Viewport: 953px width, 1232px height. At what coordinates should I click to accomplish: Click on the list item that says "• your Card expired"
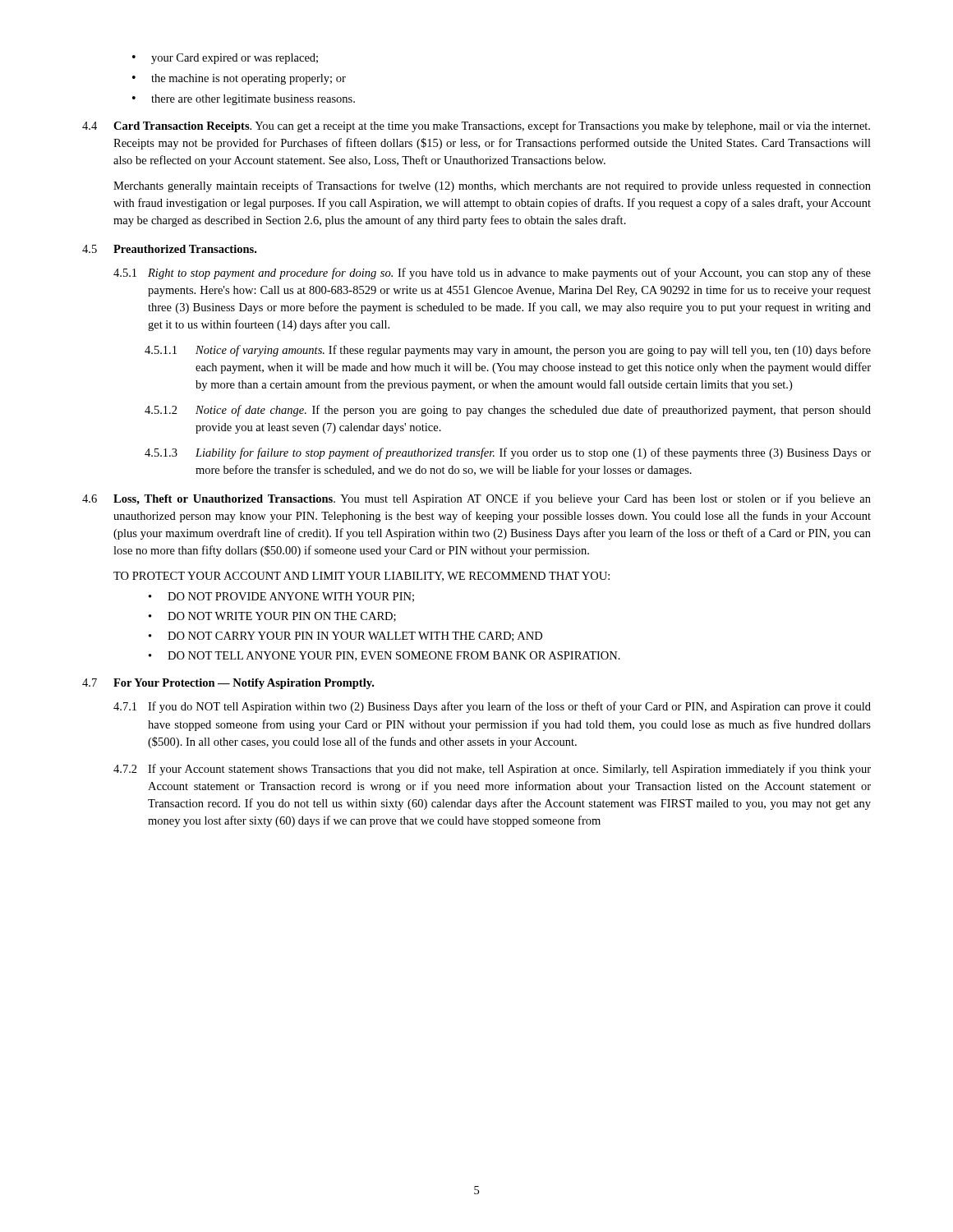(x=225, y=59)
